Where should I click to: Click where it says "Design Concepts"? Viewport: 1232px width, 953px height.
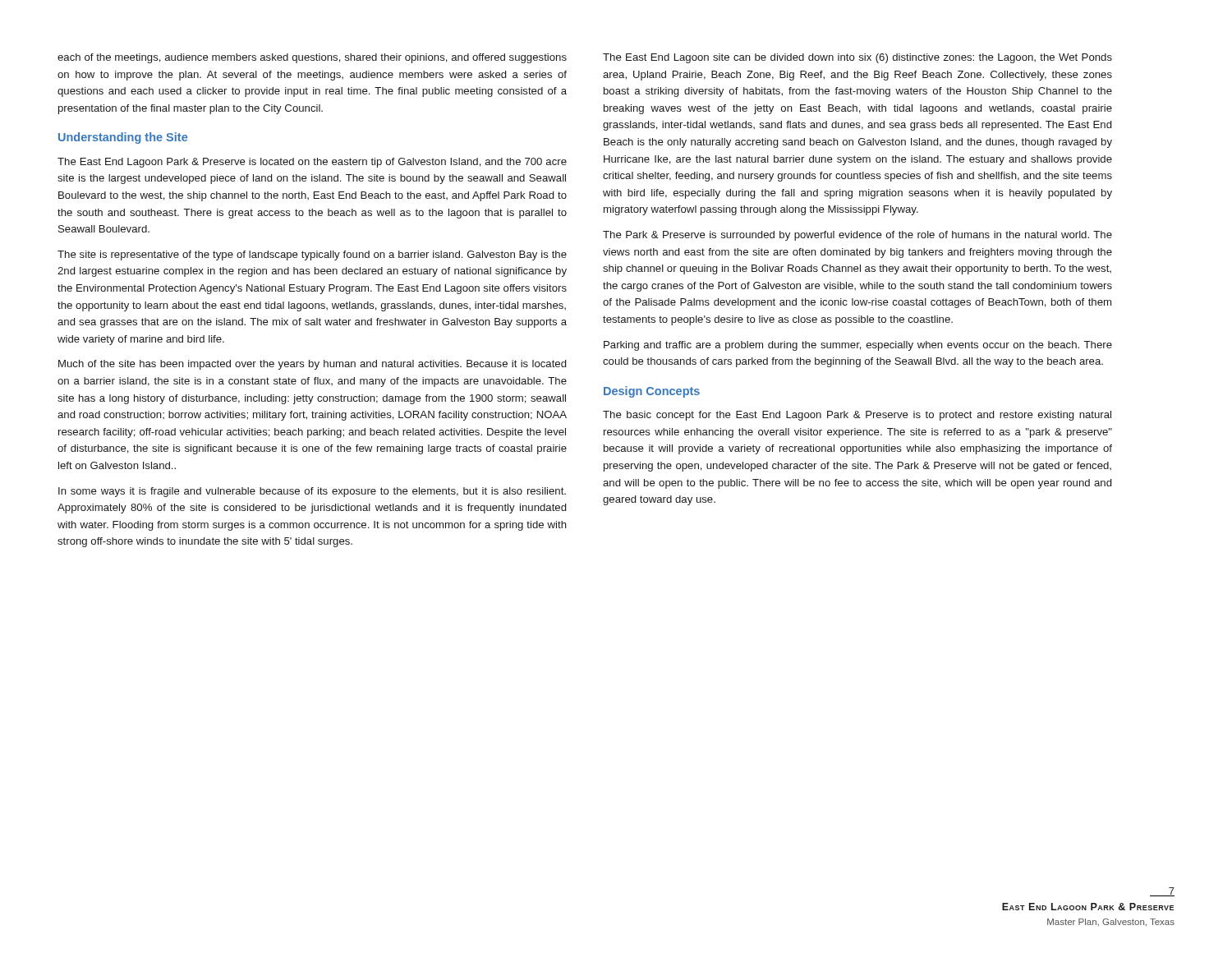[651, 391]
